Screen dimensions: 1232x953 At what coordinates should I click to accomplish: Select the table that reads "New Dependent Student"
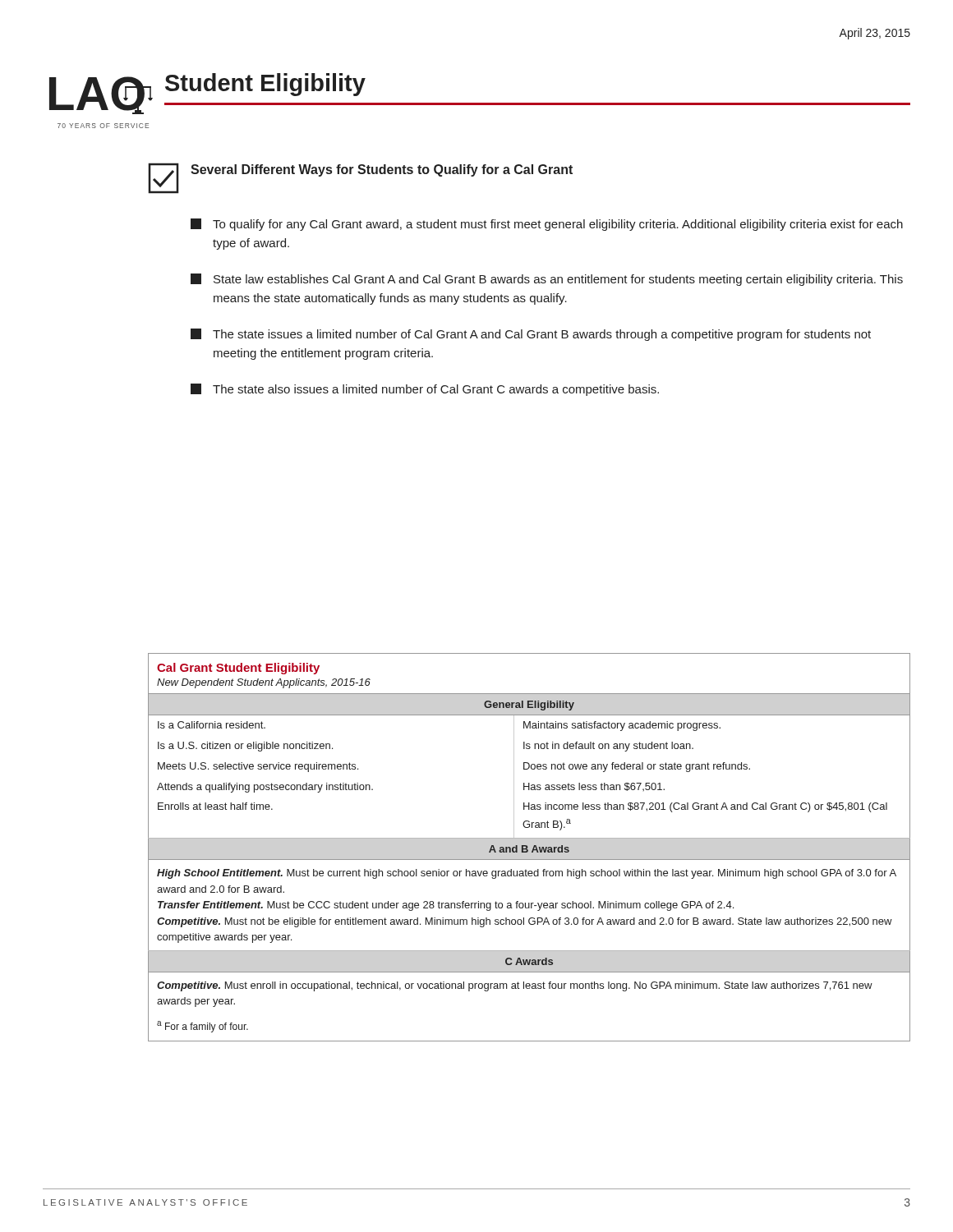click(x=529, y=847)
